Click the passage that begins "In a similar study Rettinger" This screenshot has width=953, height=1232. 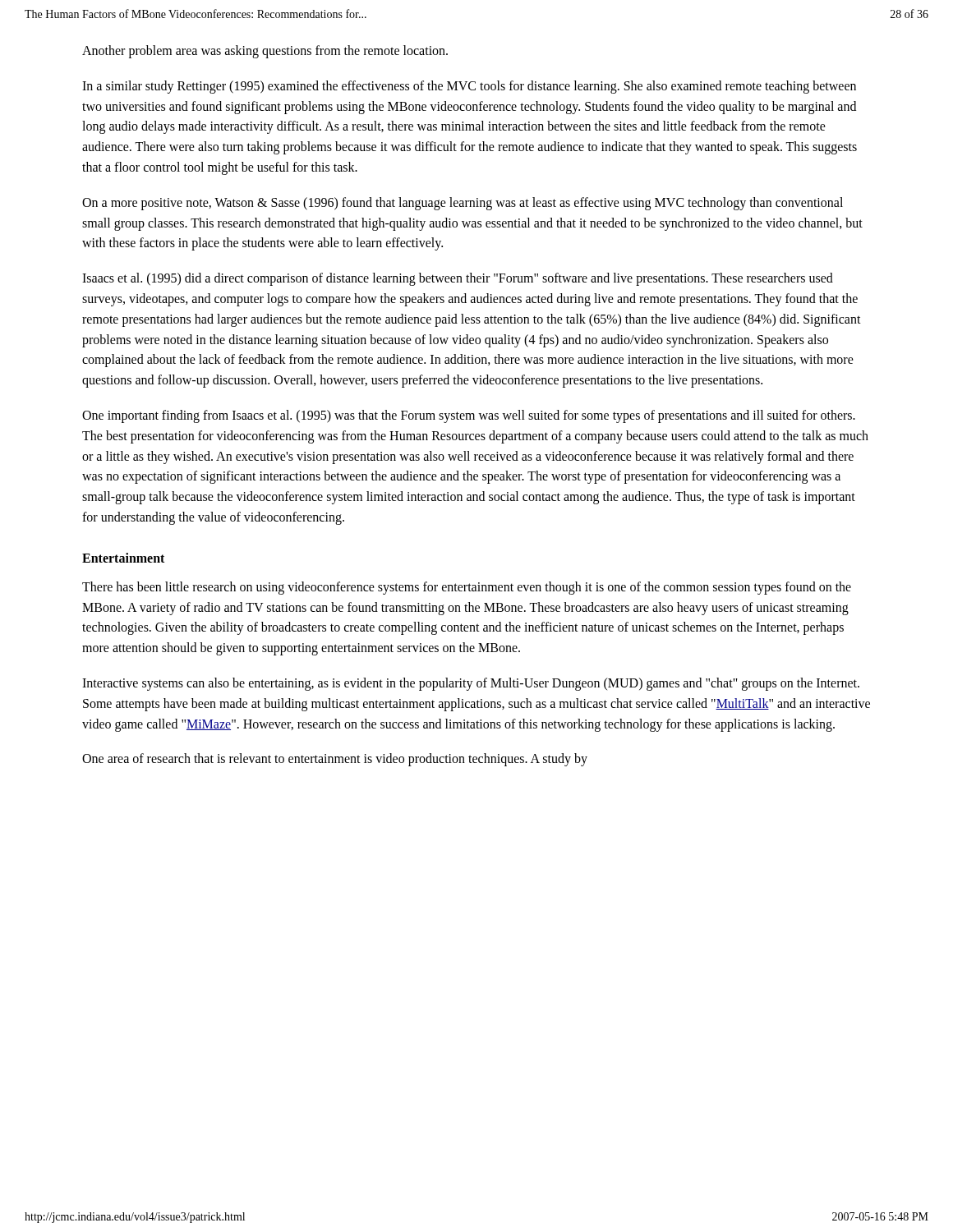(x=470, y=126)
